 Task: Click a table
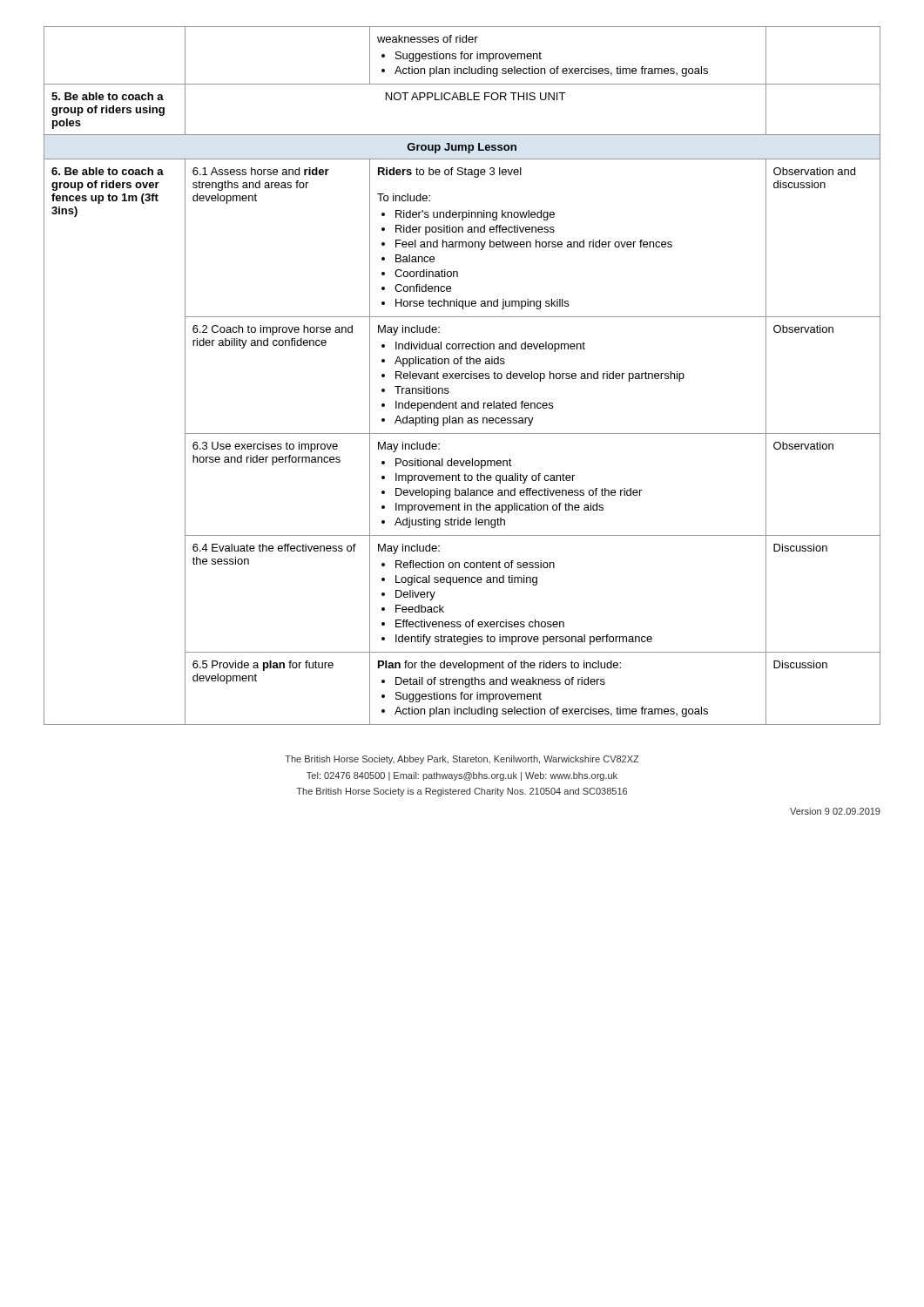[462, 376]
